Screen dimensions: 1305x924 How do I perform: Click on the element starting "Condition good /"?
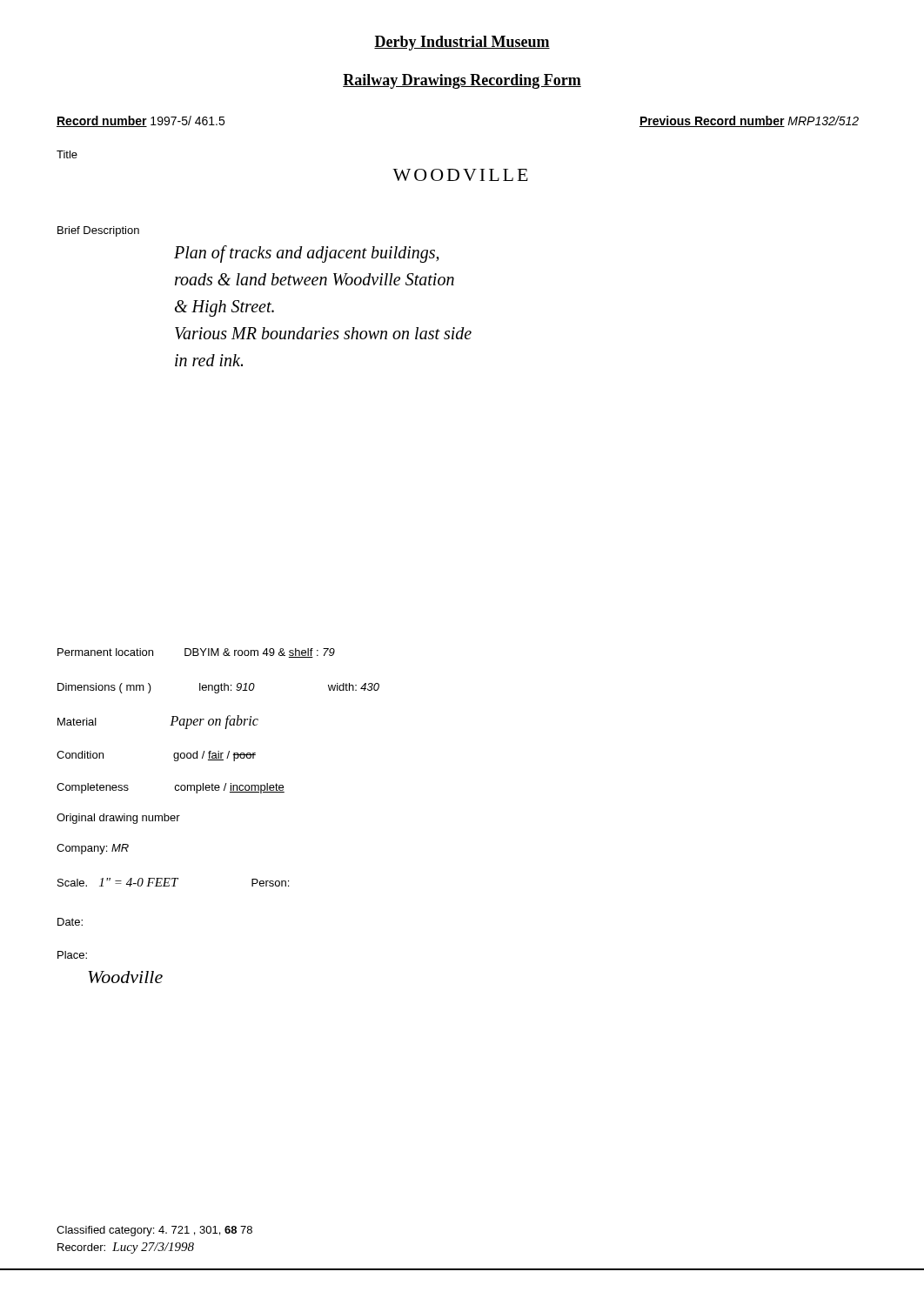point(79,756)
